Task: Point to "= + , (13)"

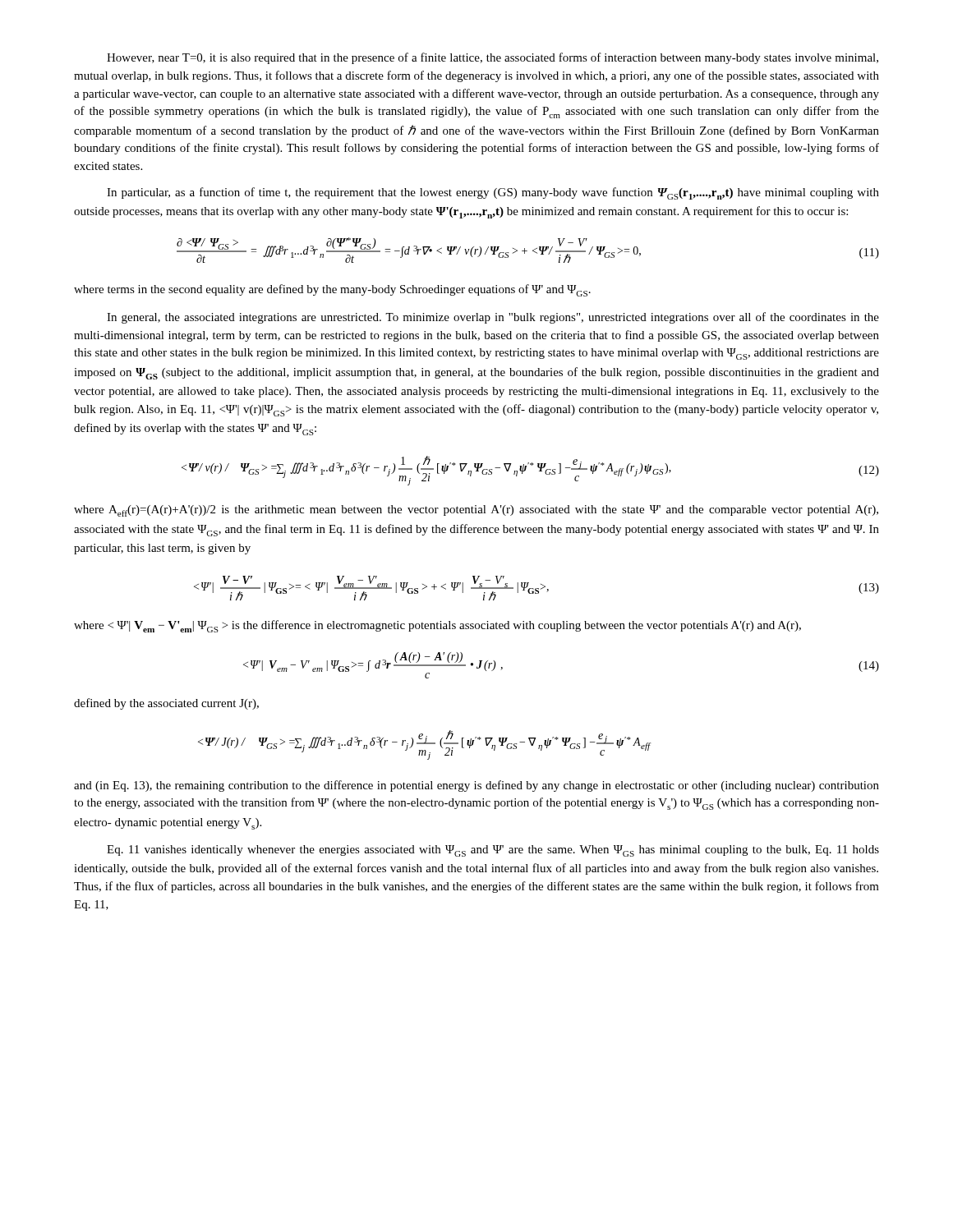Action: [476, 588]
